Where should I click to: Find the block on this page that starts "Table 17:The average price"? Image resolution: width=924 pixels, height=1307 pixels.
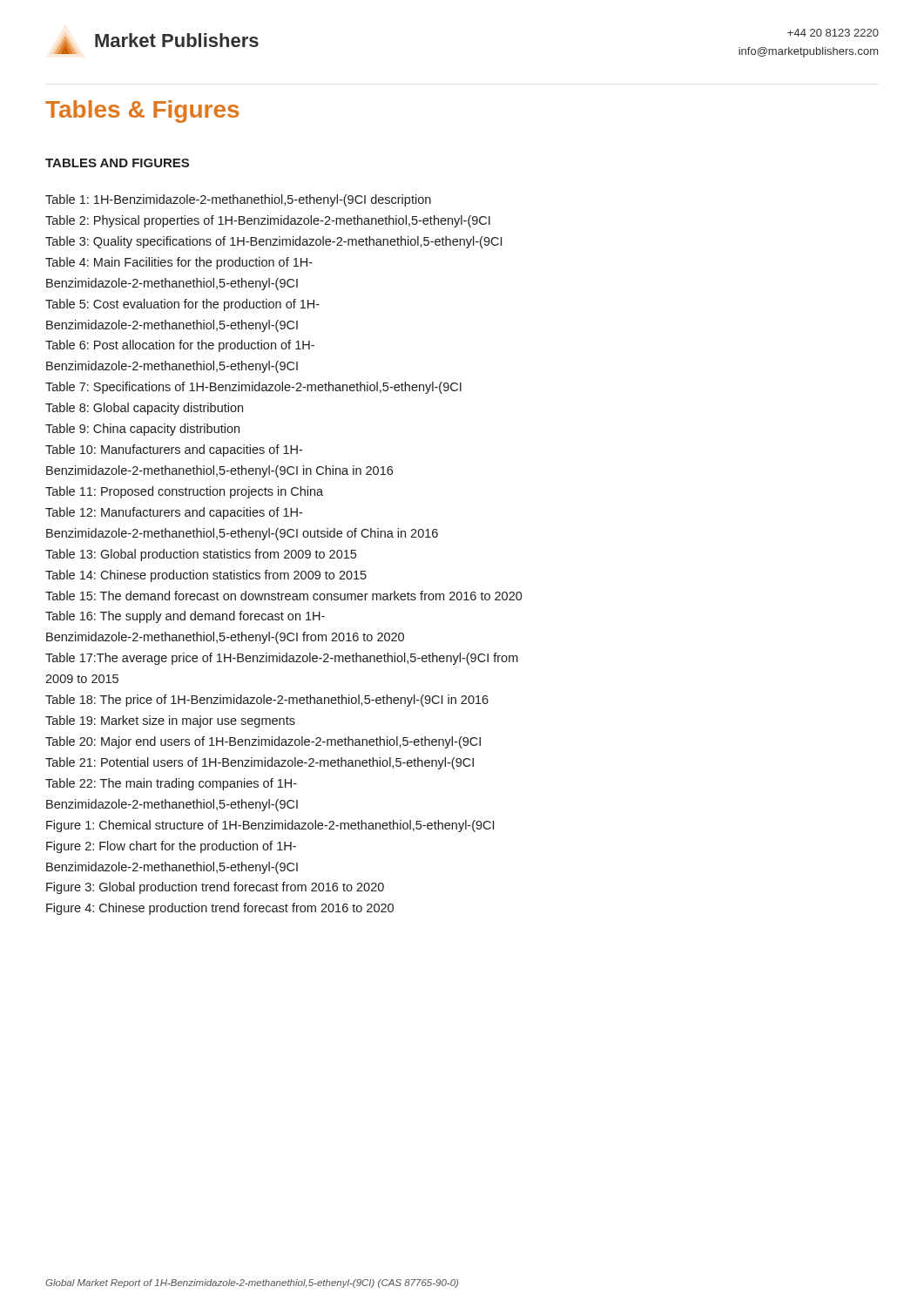pos(282,658)
